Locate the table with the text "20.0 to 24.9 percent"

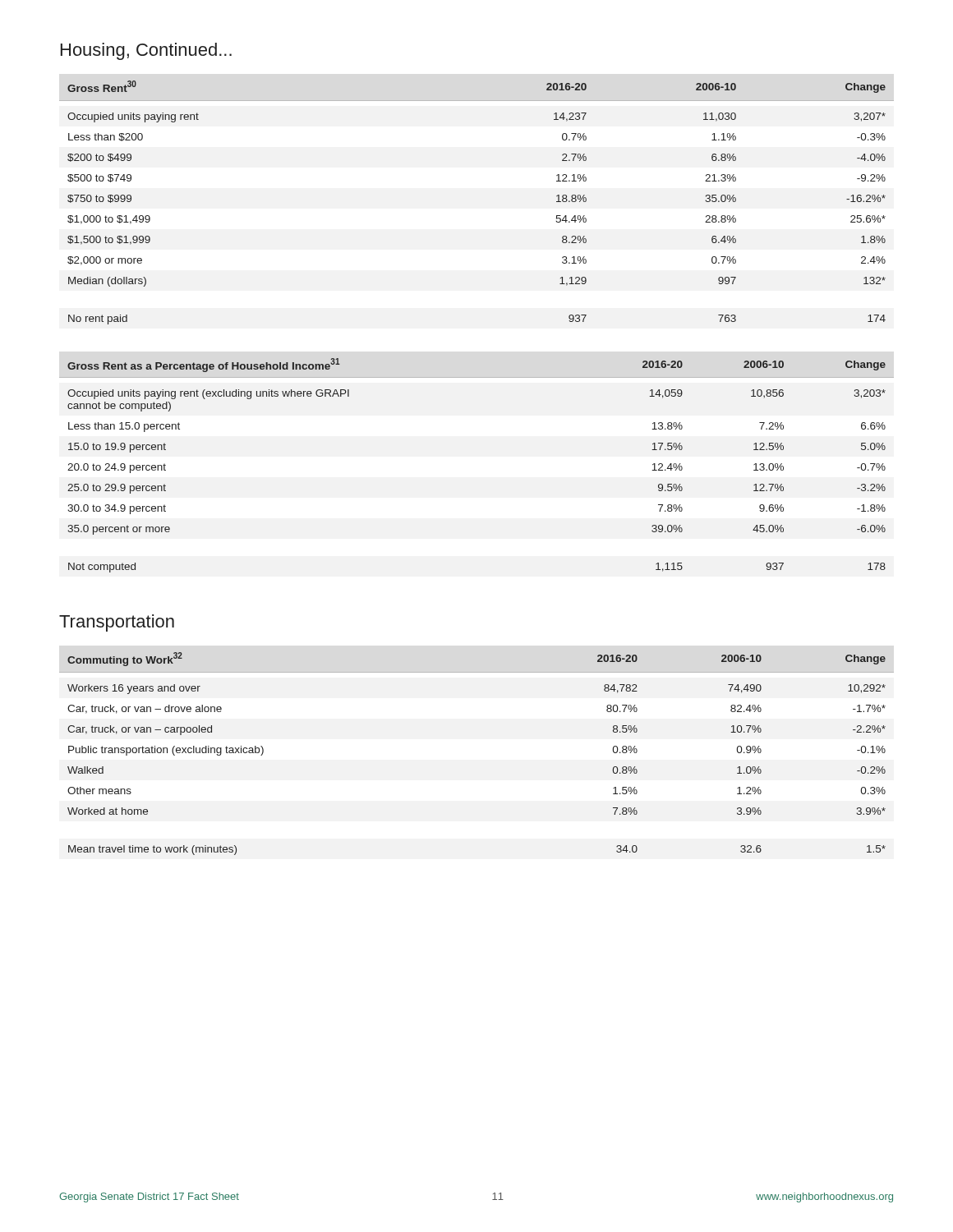[476, 464]
